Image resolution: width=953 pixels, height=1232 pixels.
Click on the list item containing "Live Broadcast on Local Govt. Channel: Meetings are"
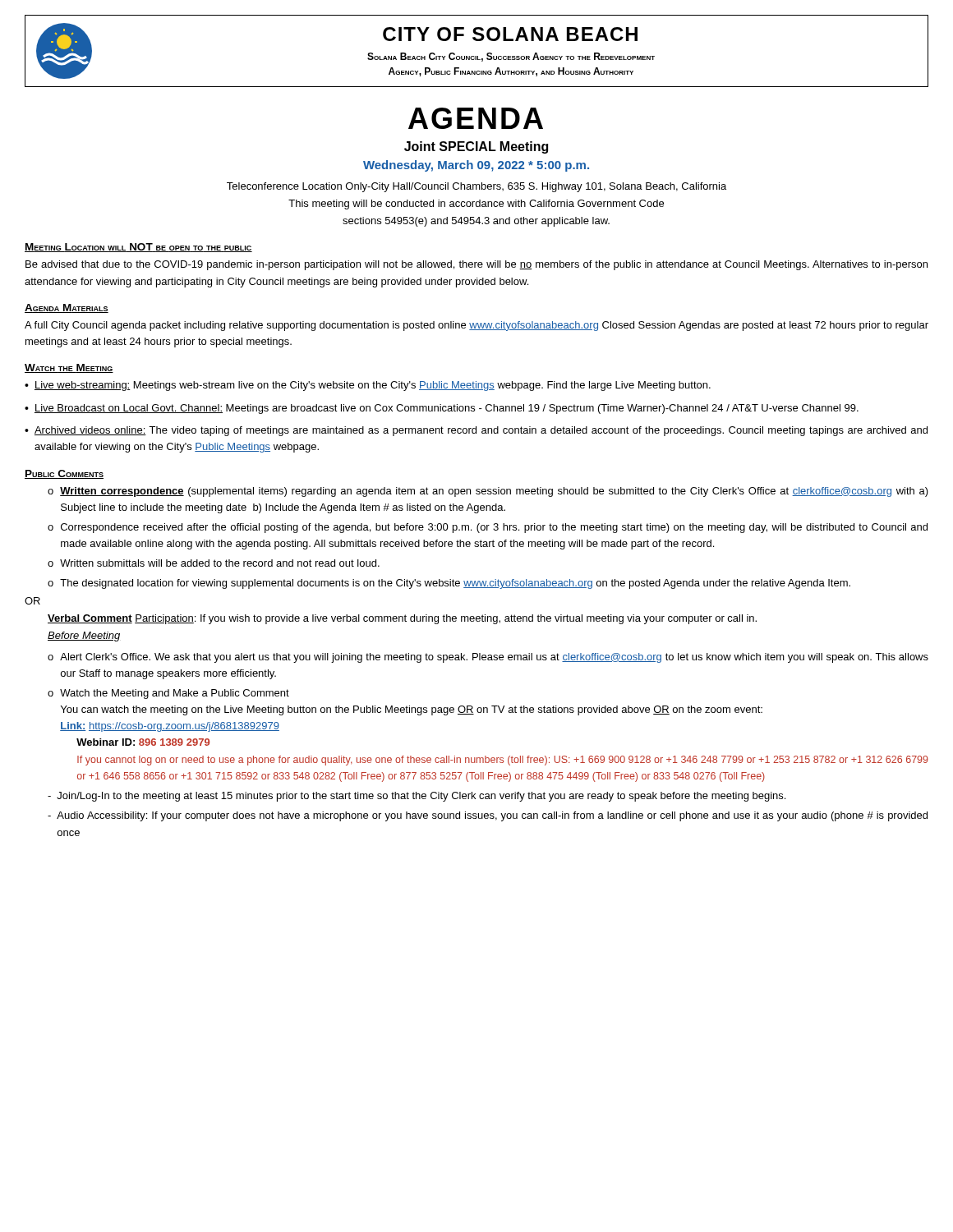pyautogui.click(x=476, y=409)
